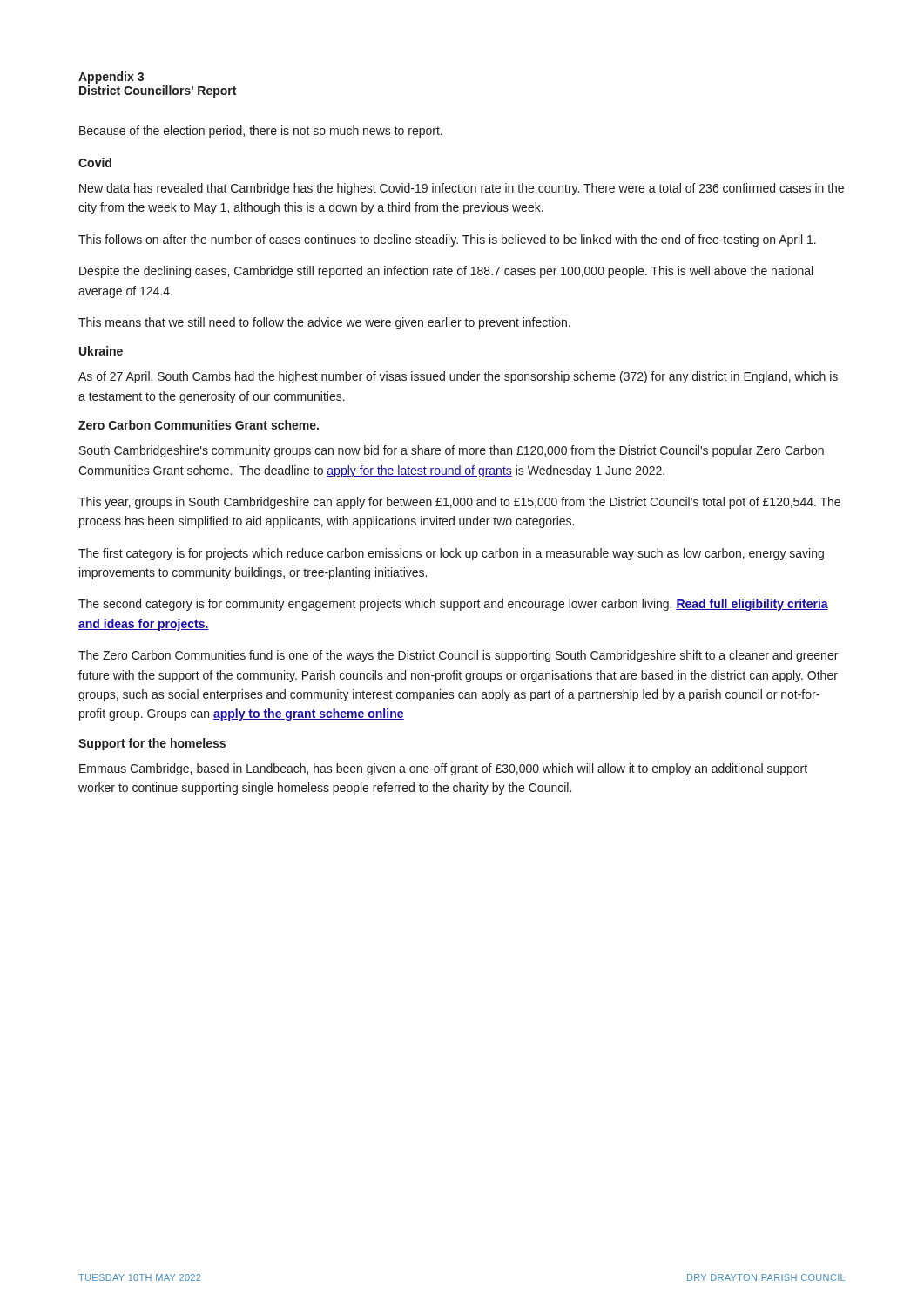Viewport: 924px width, 1307px height.
Task: Point to the region starting "South Cambridgeshire's community groups"
Action: tap(451, 460)
